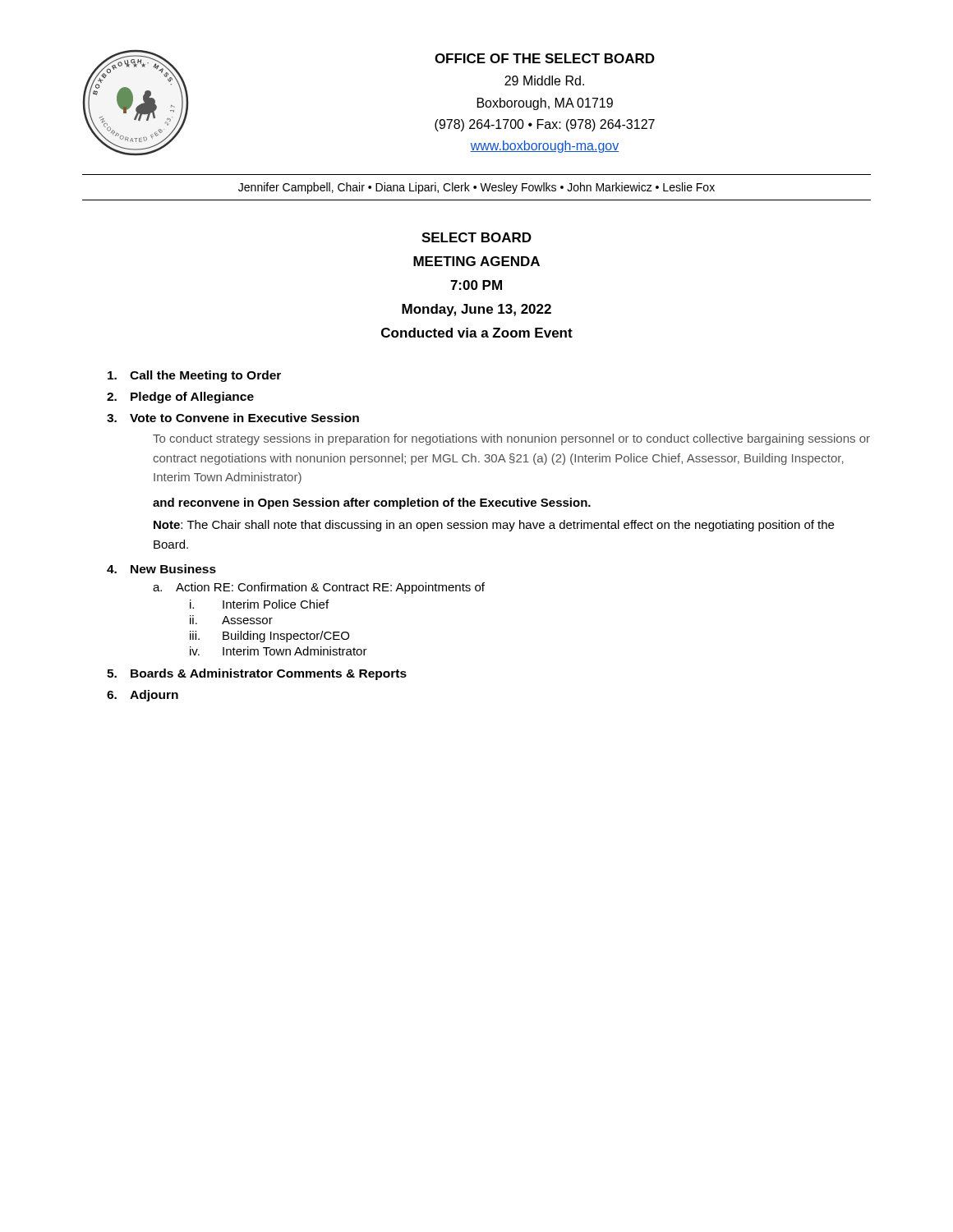
Task: Click on the text block that reads "To conduct strategy"
Action: point(512,493)
